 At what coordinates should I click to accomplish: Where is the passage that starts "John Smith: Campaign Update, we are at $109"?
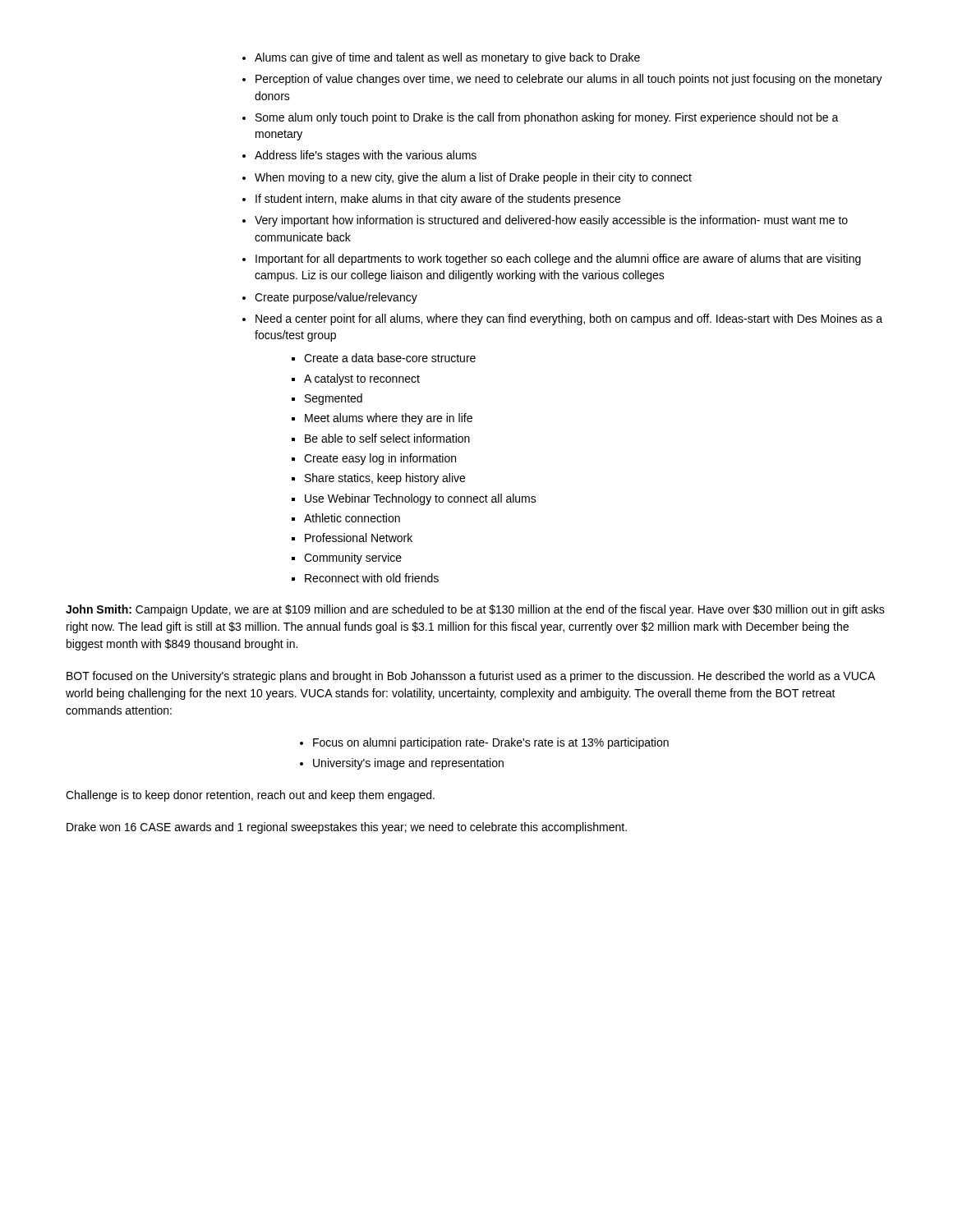475,627
